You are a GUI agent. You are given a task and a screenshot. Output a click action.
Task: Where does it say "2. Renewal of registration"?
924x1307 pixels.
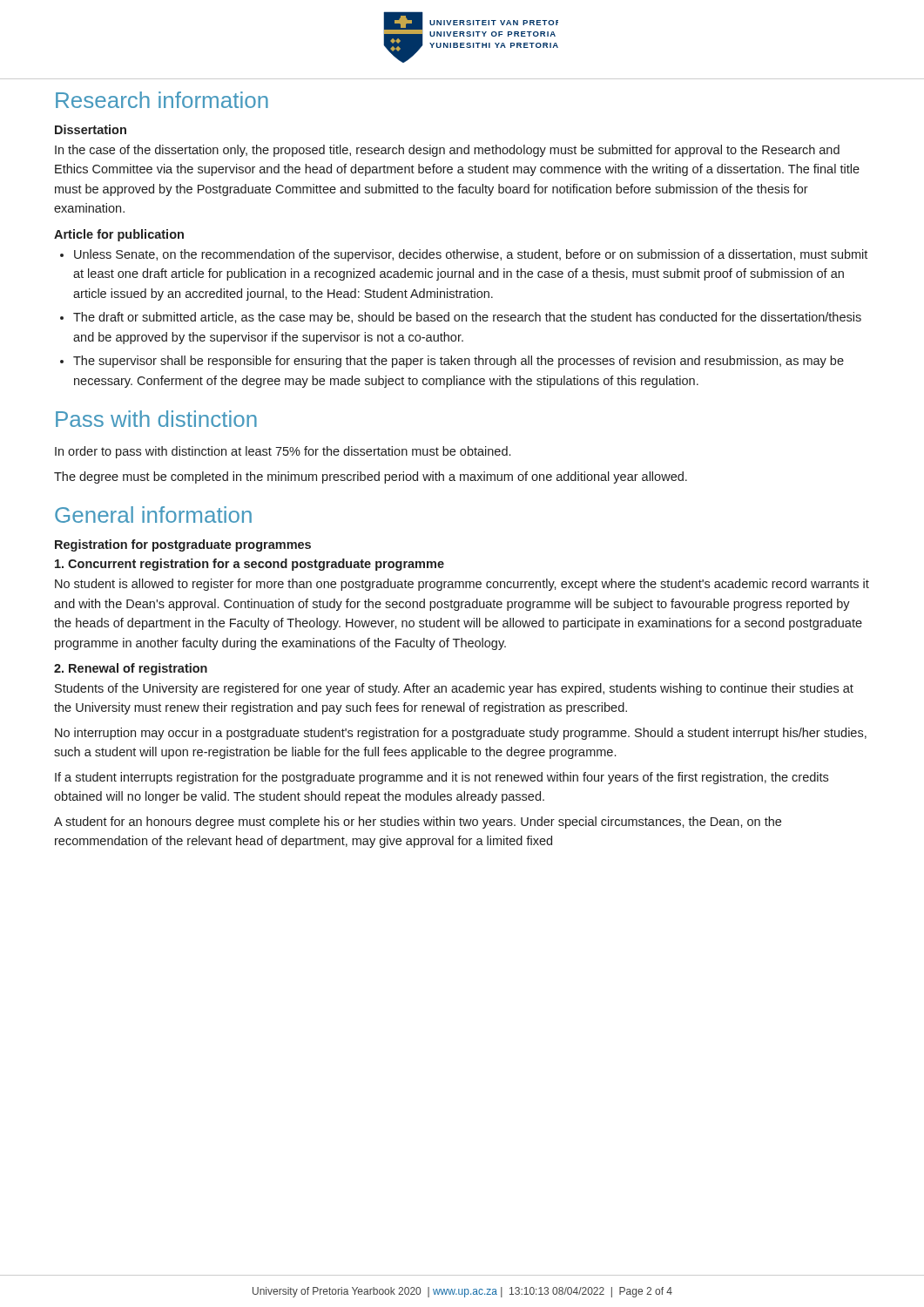131,669
